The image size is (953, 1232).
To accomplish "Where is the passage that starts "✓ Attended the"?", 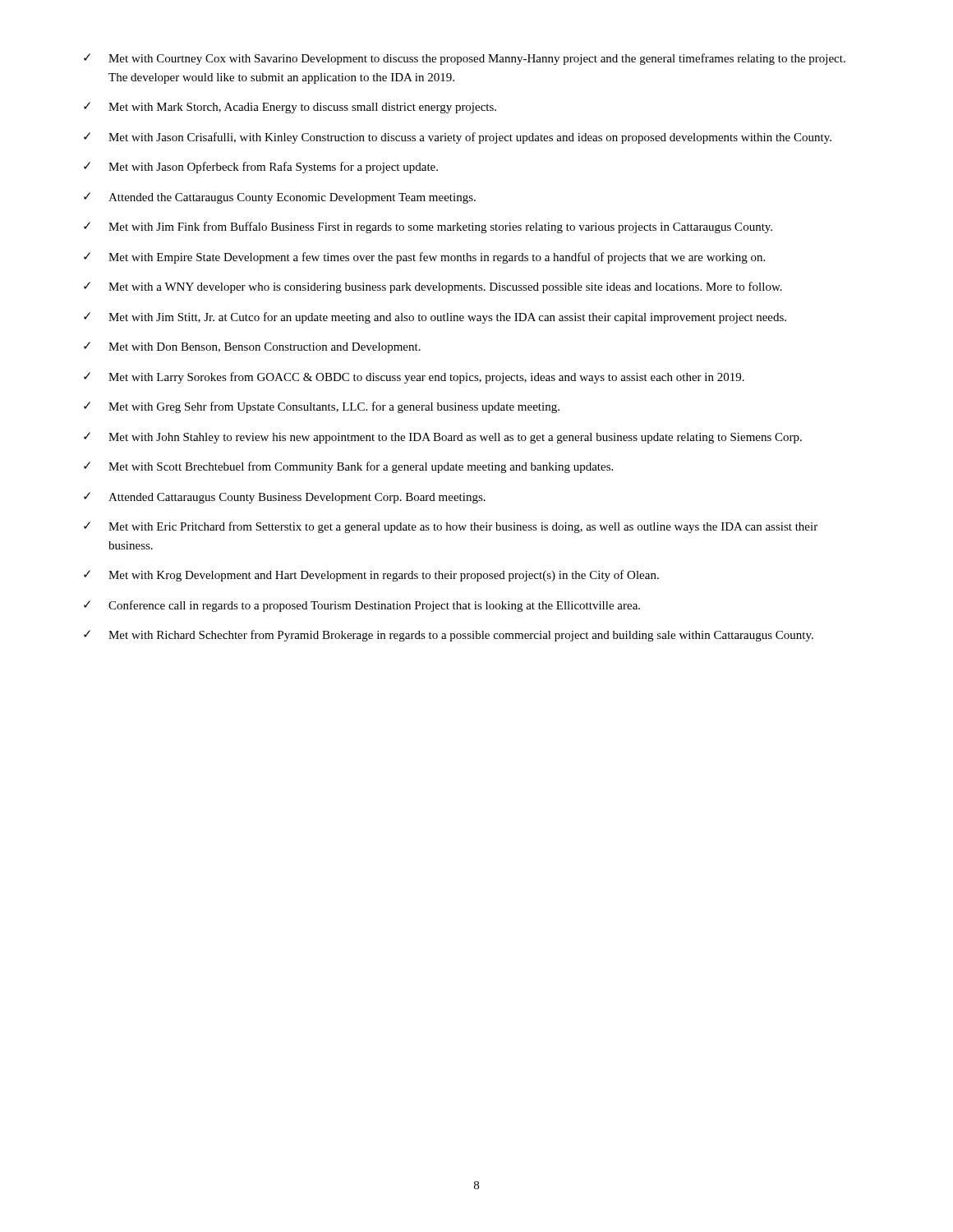I will (468, 197).
